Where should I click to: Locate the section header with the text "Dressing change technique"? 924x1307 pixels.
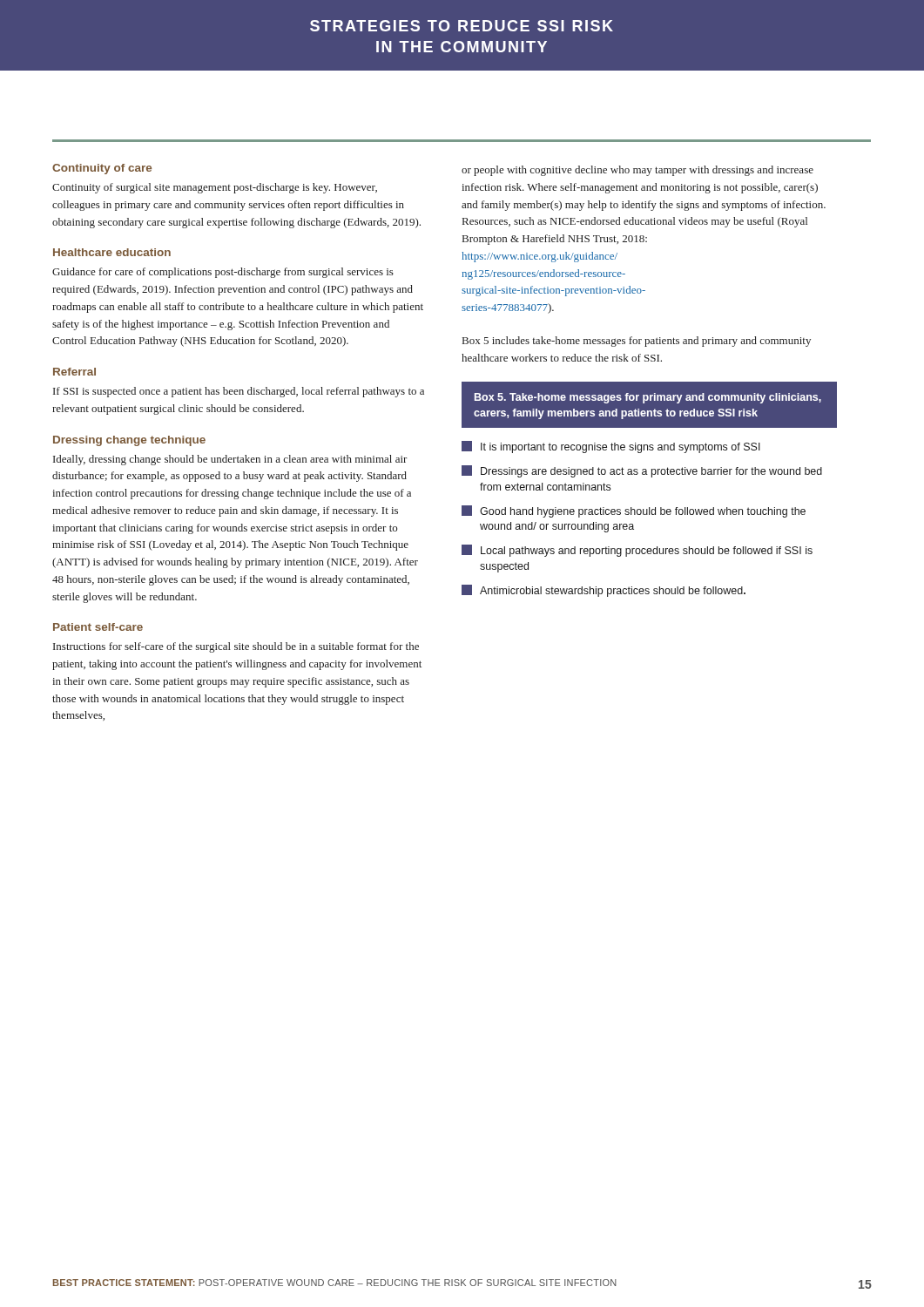pyautogui.click(x=129, y=439)
